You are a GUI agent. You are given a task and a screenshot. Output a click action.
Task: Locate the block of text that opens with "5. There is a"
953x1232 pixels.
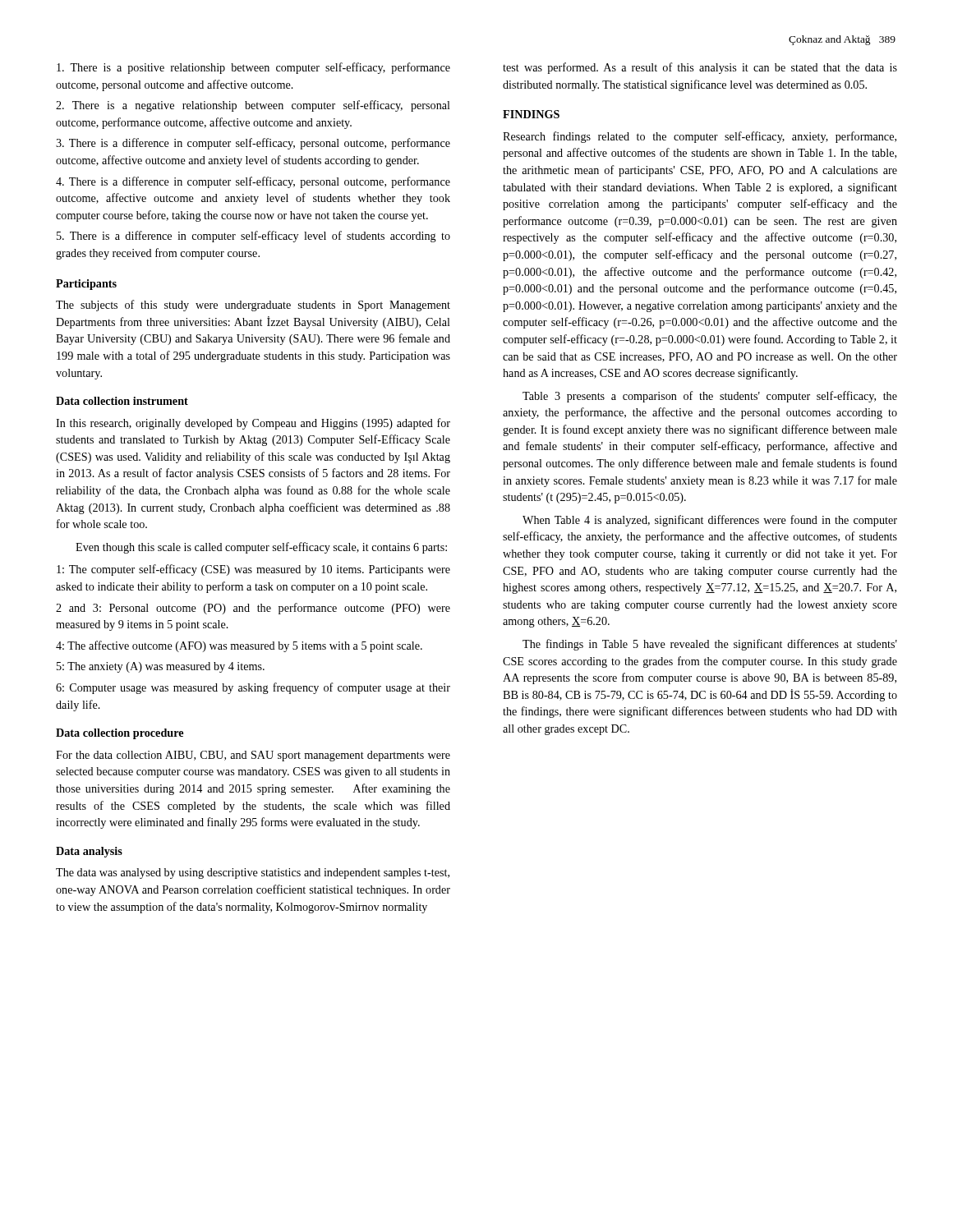coord(253,244)
